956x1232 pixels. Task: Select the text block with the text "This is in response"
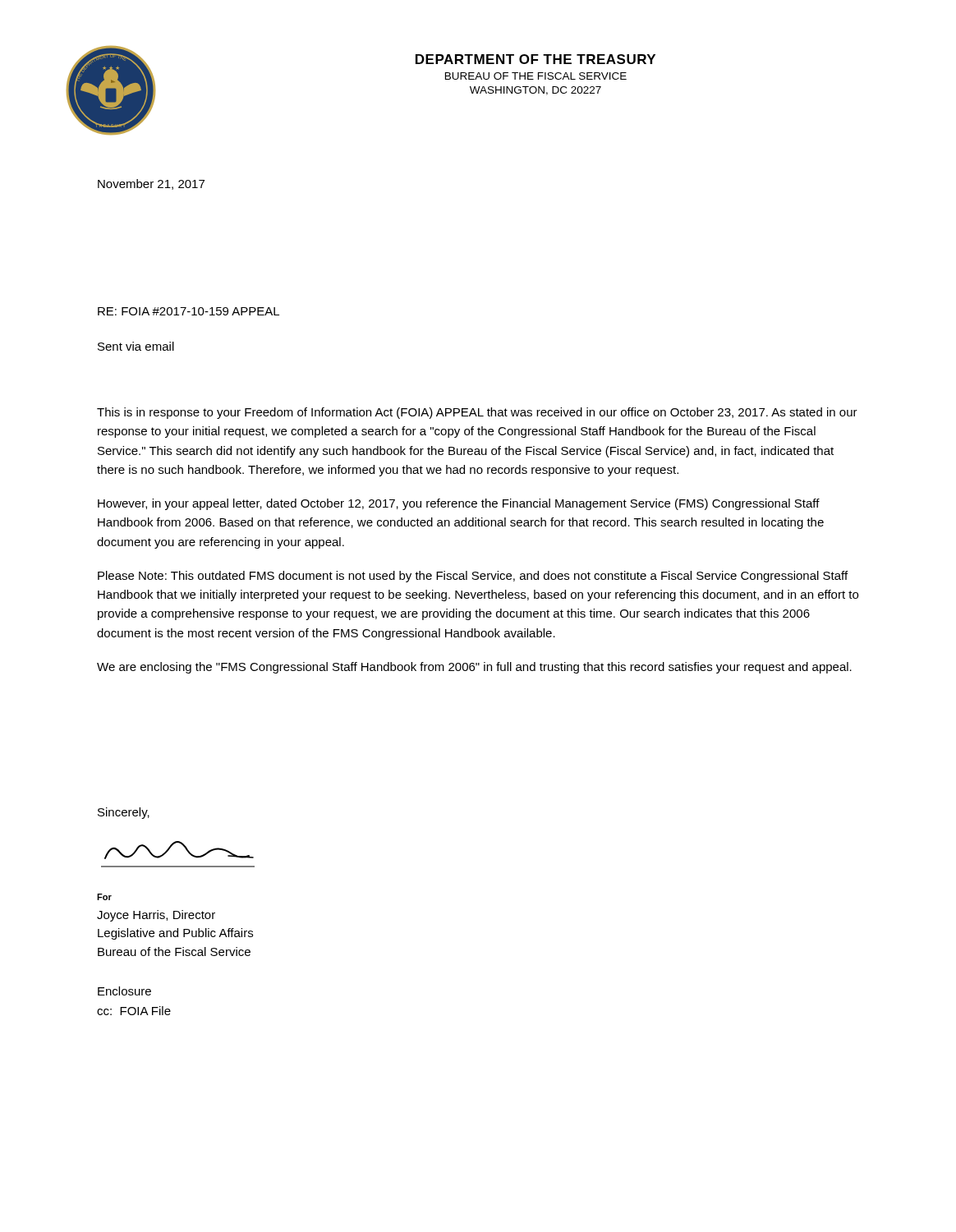click(477, 441)
